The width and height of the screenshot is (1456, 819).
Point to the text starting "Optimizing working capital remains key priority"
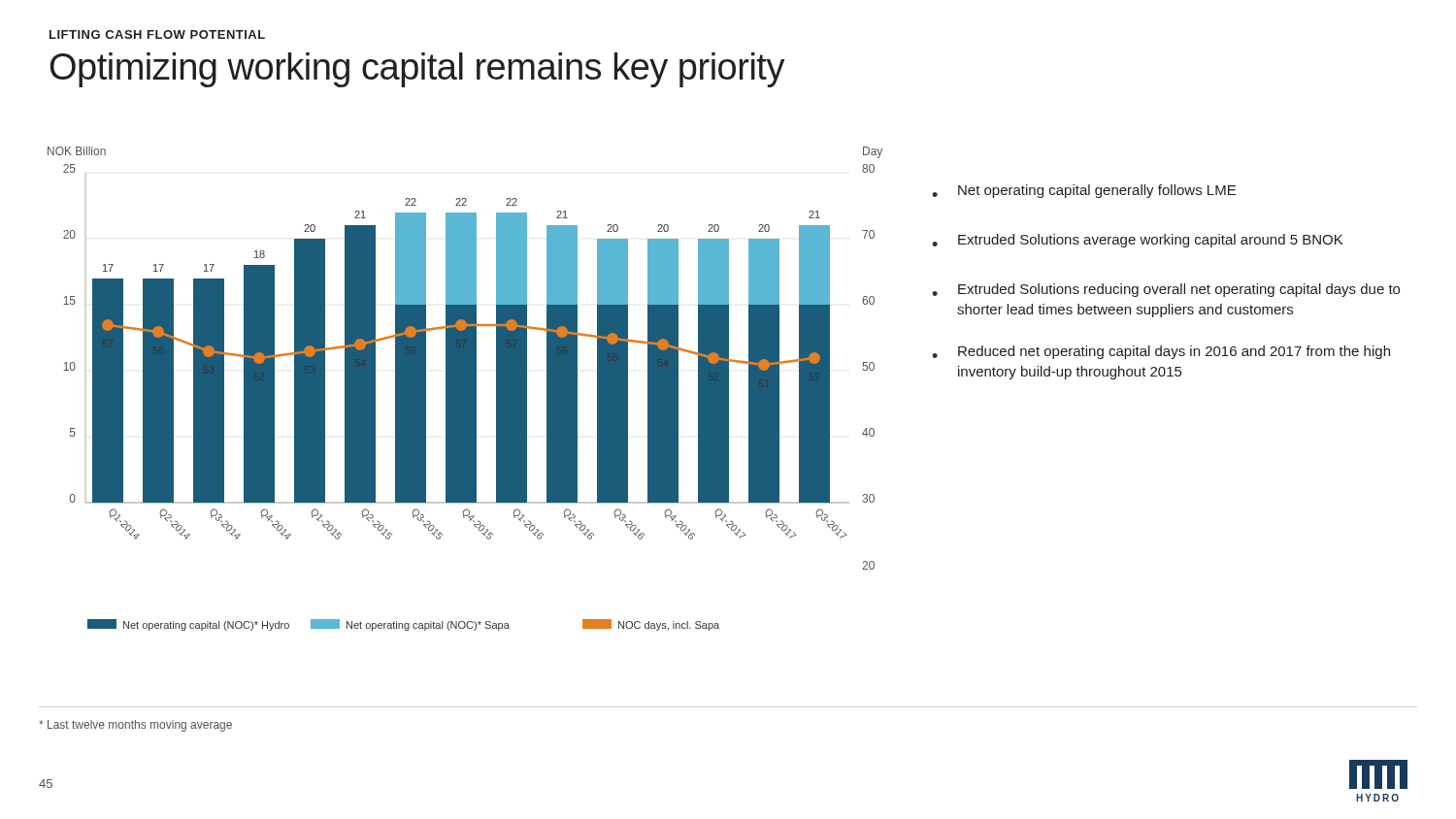pyautogui.click(x=416, y=67)
